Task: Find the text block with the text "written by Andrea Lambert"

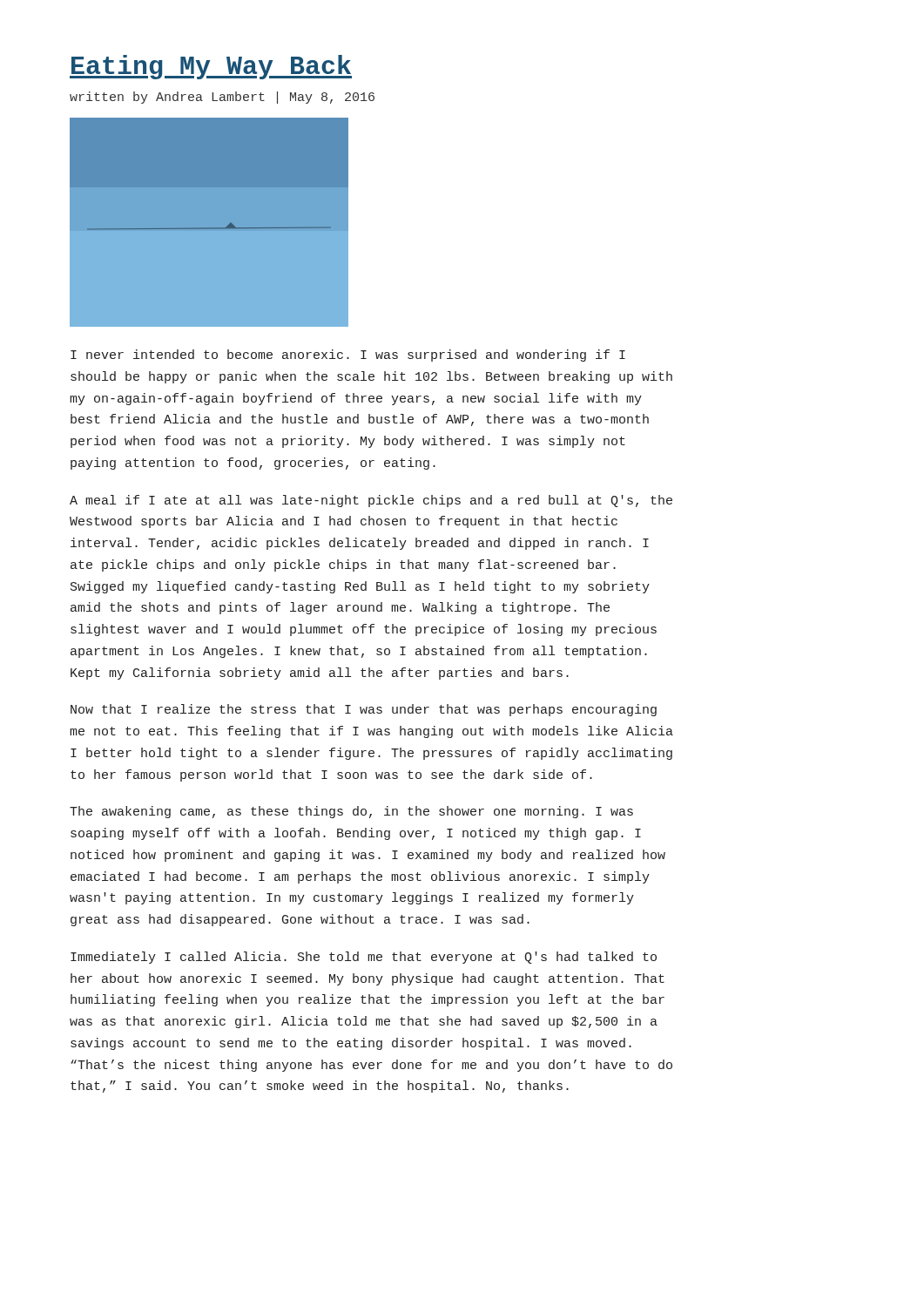Action: (223, 98)
